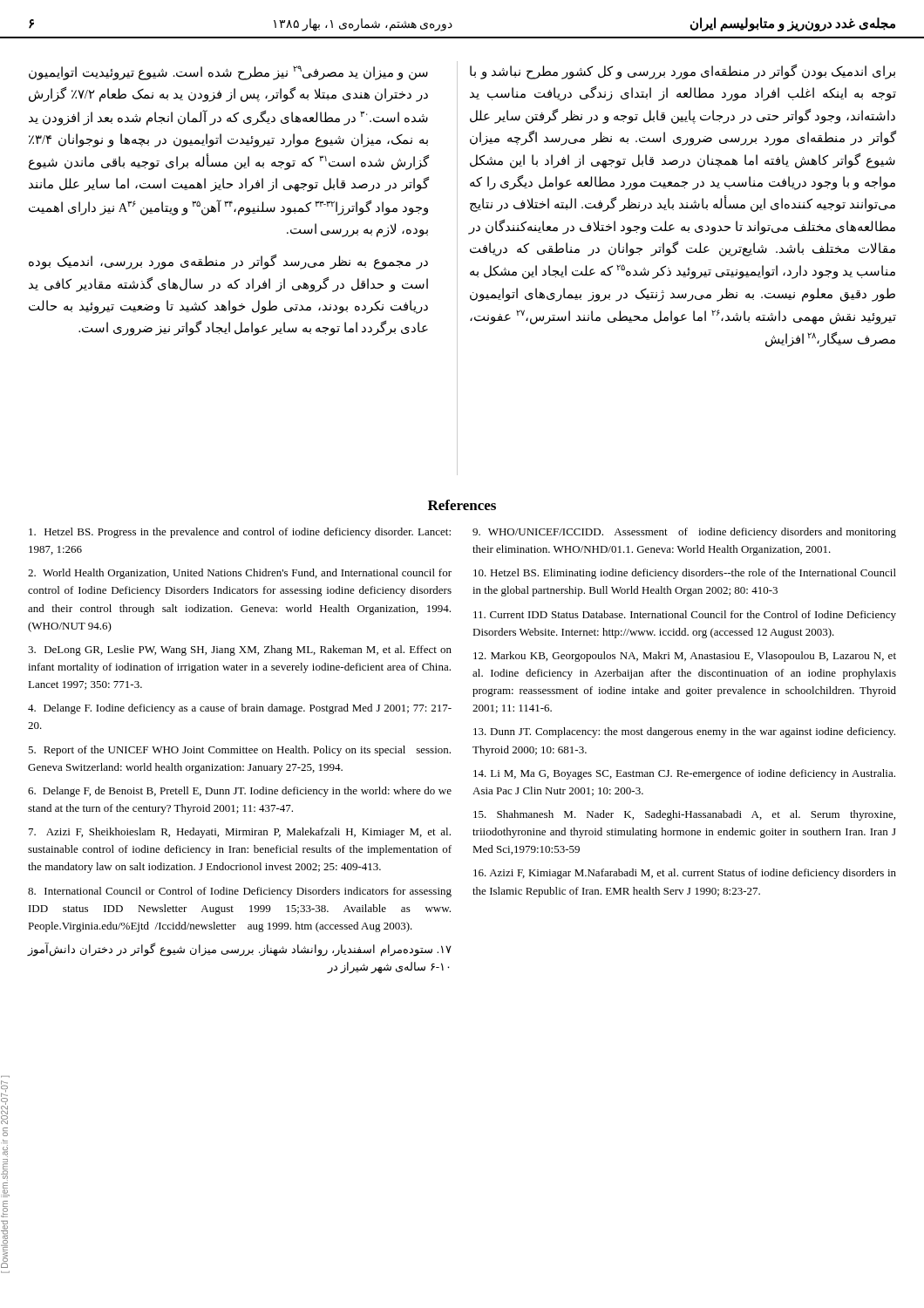This screenshot has height=1308, width=924.
Task: Select the list item that reads "11. Current IDD Status Database. International Council for"
Action: 684,623
